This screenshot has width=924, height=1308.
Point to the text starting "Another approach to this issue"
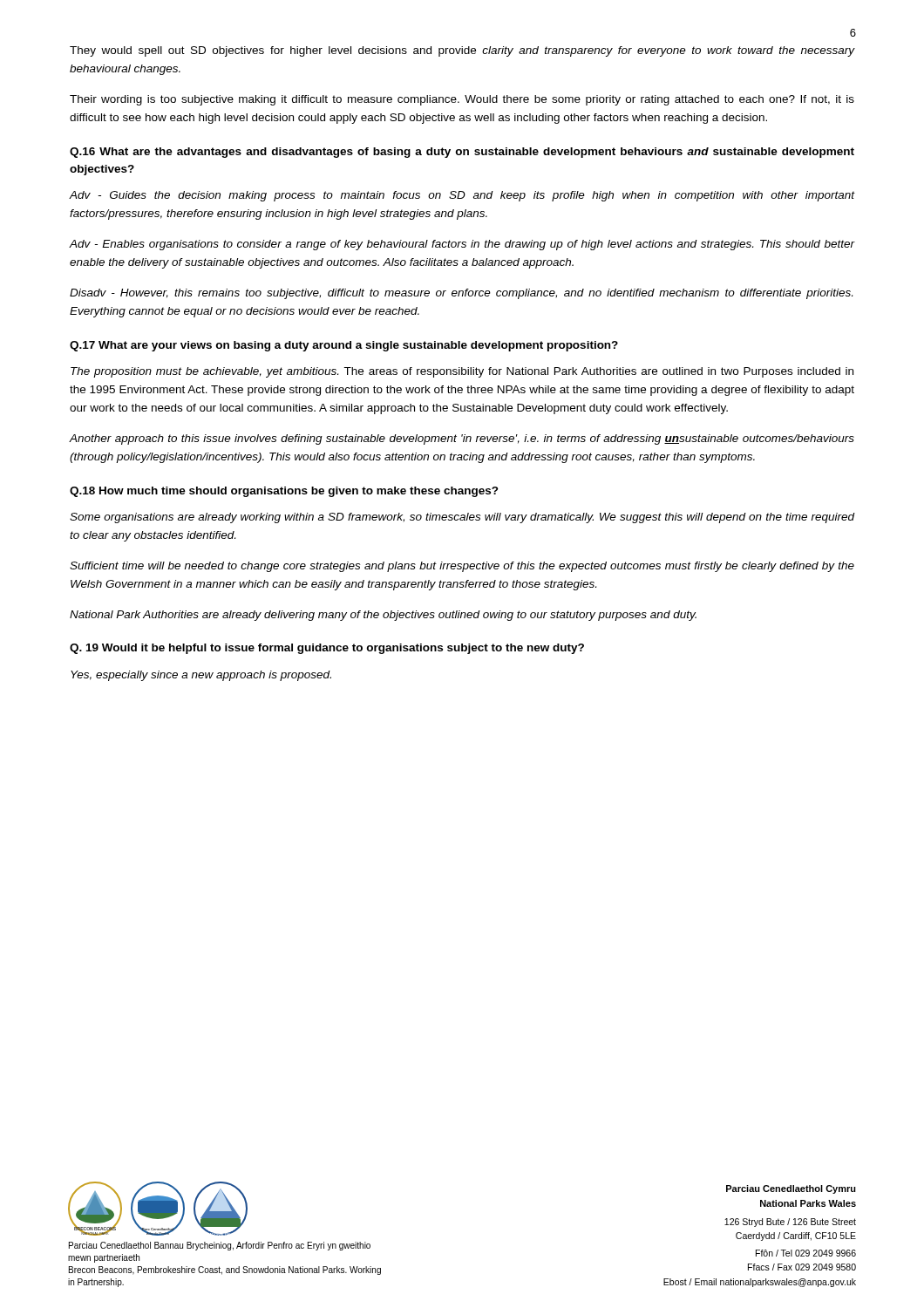(462, 447)
